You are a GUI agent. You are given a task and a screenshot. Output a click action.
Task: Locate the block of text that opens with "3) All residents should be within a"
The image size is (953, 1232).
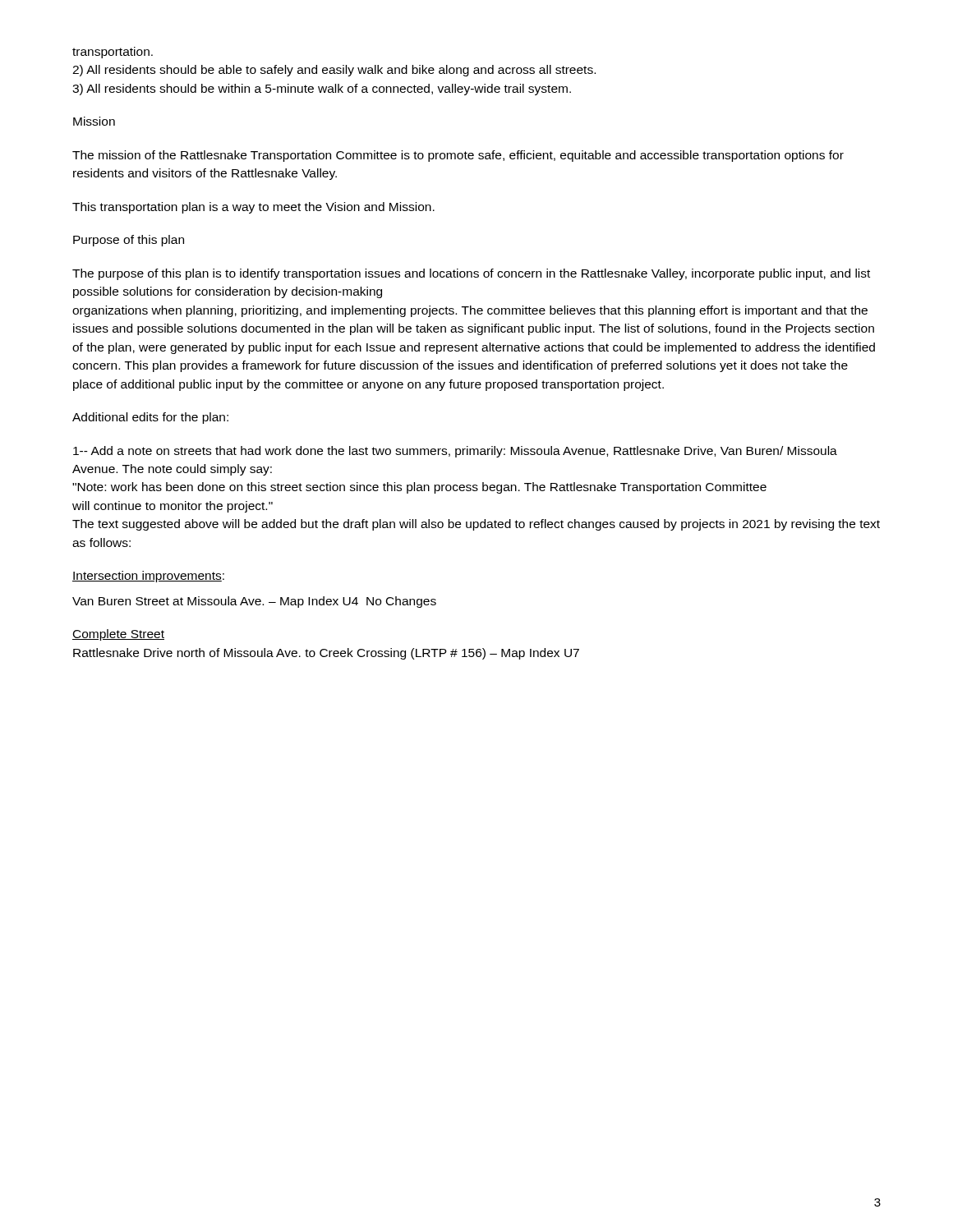[322, 88]
